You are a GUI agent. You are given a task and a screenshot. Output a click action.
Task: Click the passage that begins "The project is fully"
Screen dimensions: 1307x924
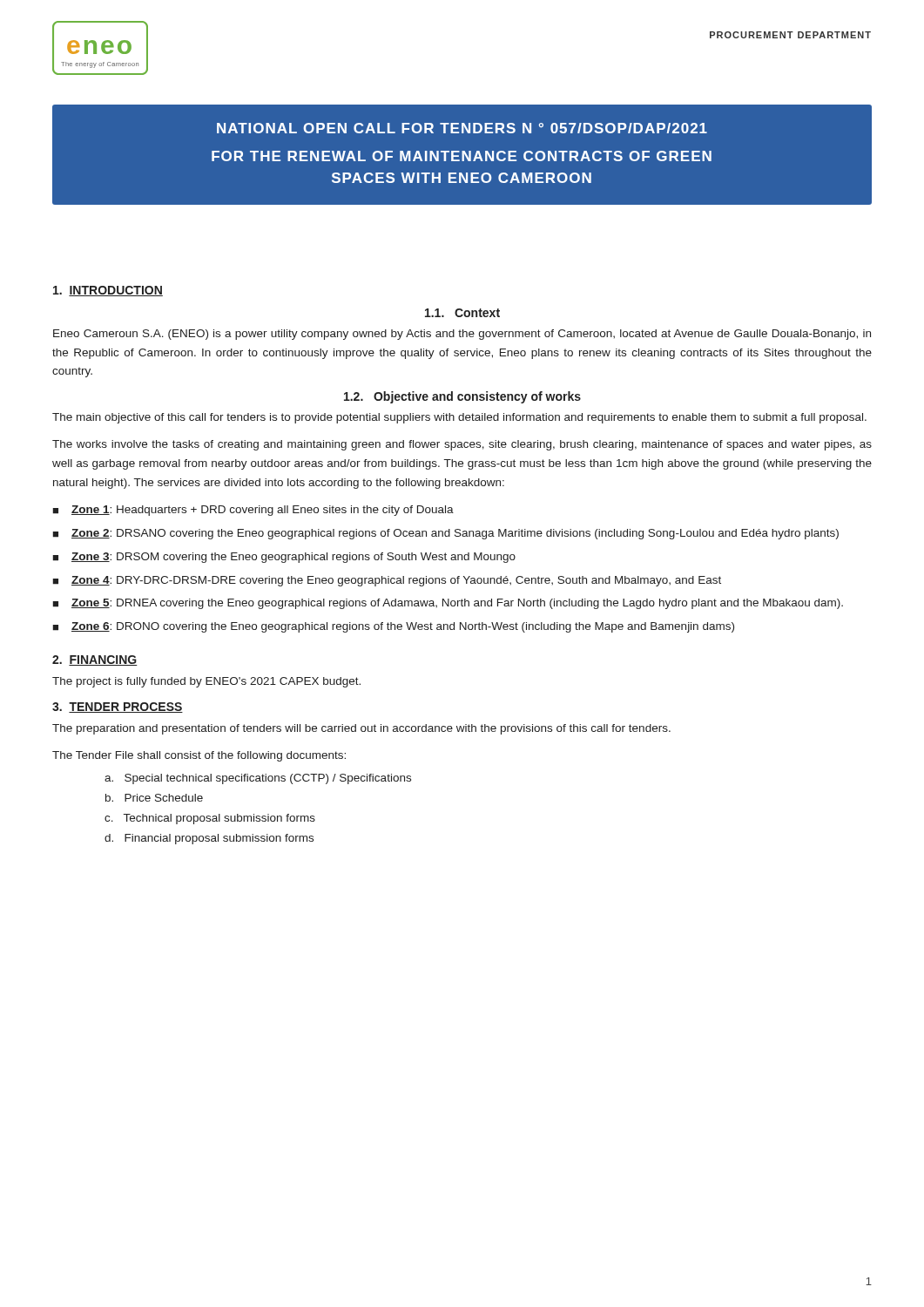(x=207, y=681)
